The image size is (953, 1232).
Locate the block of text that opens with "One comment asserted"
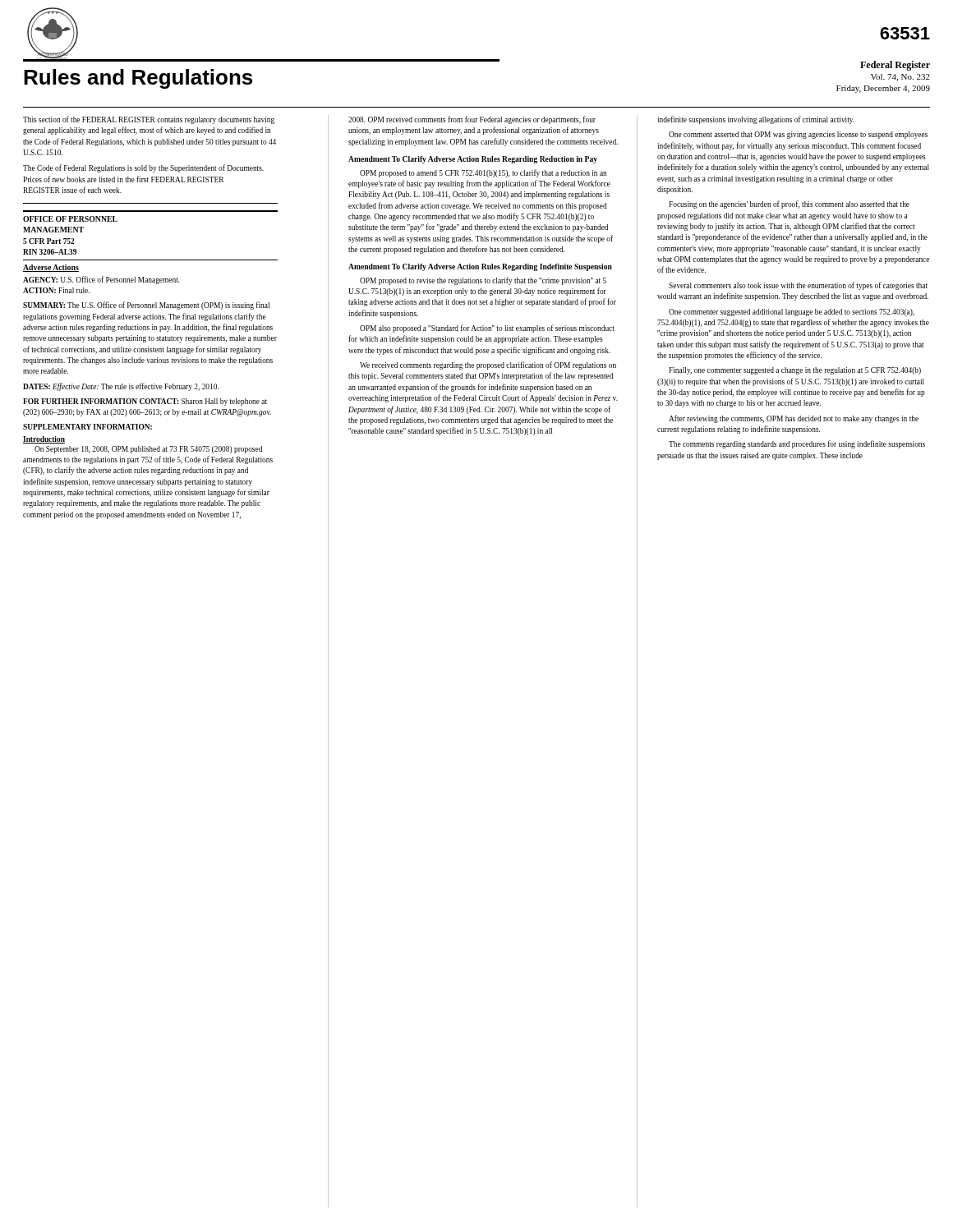click(793, 162)
